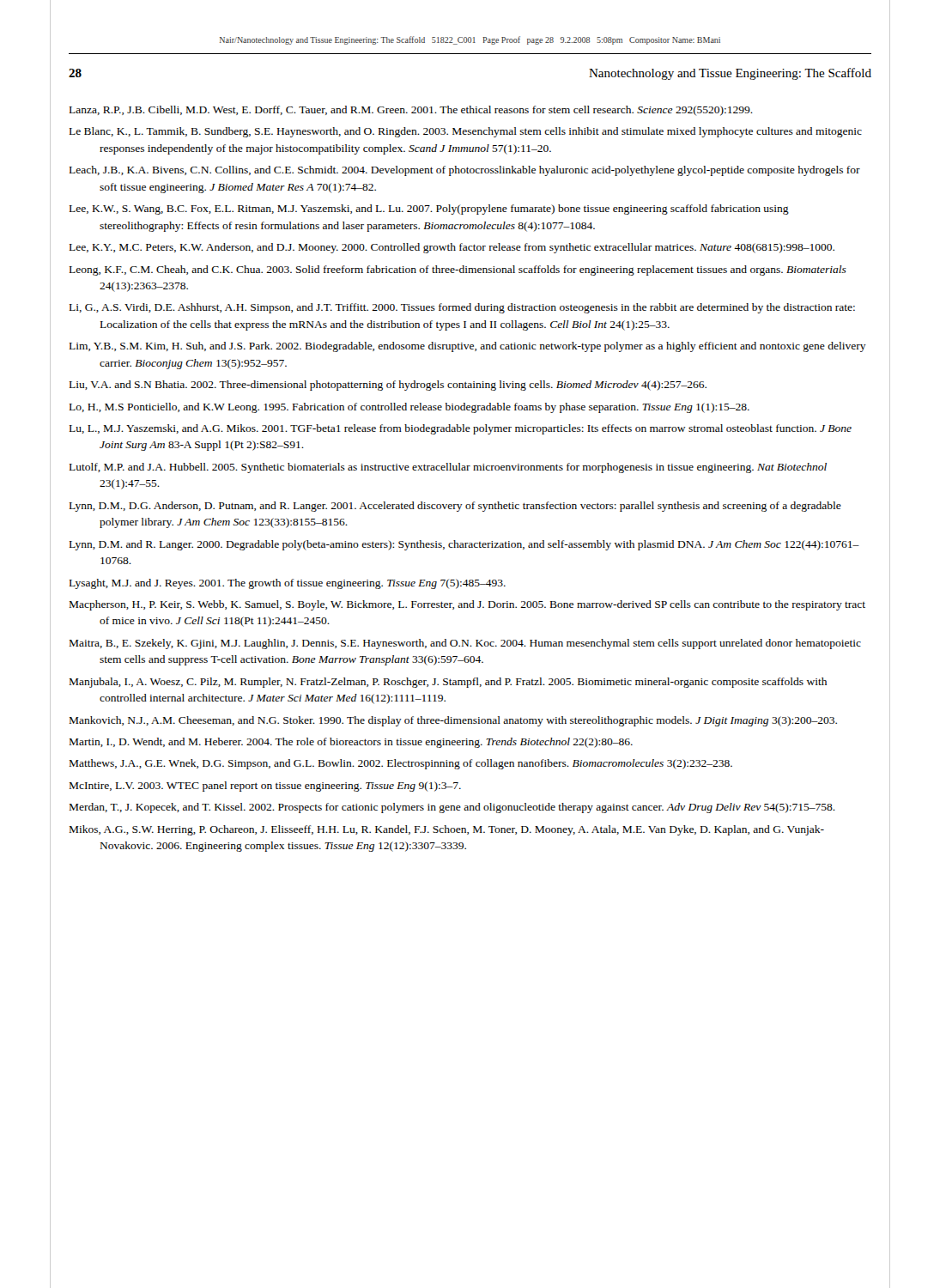Image resolution: width=940 pixels, height=1288 pixels.
Task: Locate the list item containing "Liu, V.A. and S.N Bhatia. 2002."
Action: [x=388, y=384]
